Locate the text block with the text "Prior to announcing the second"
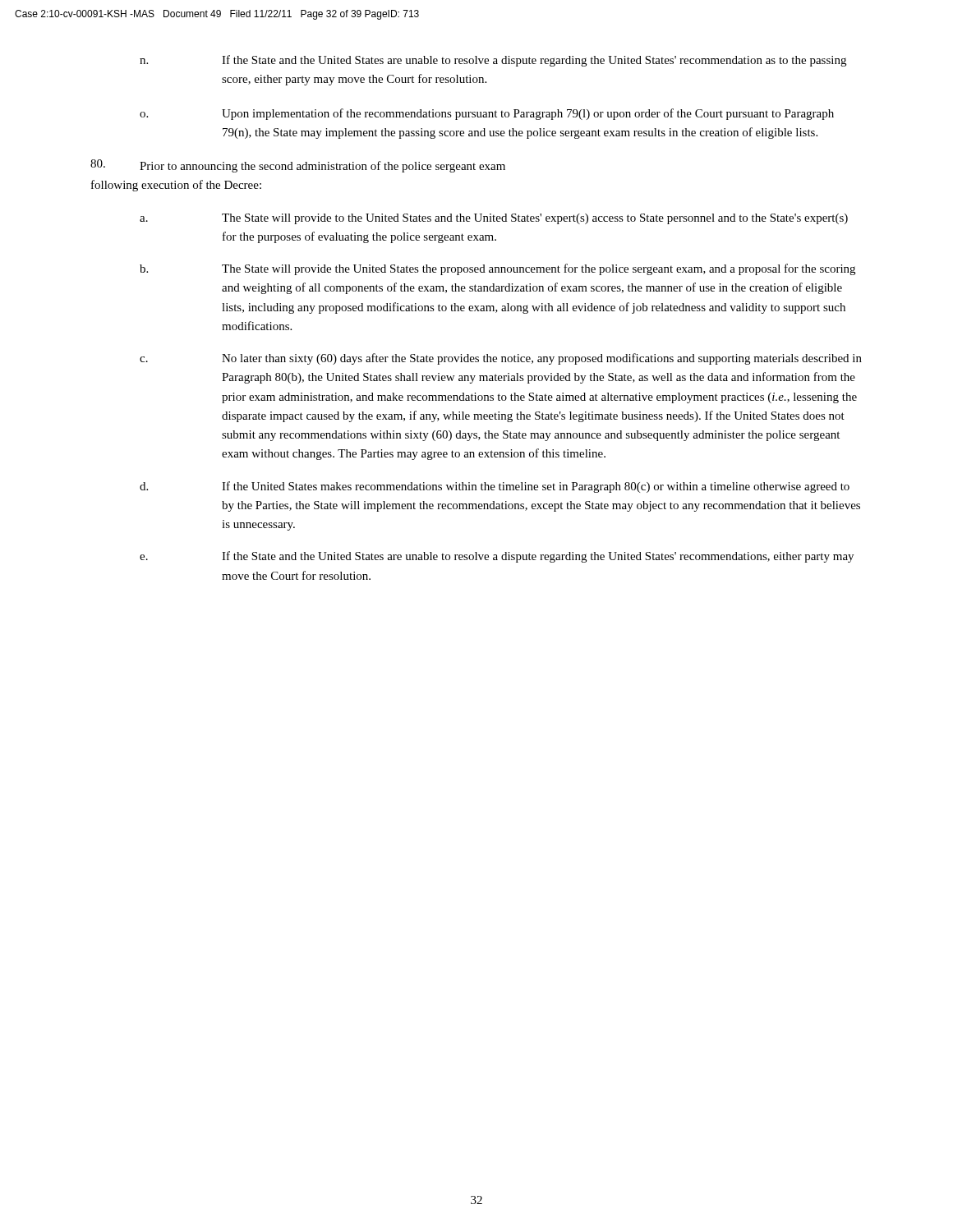Screen dimensions: 1232x953 [x=298, y=166]
